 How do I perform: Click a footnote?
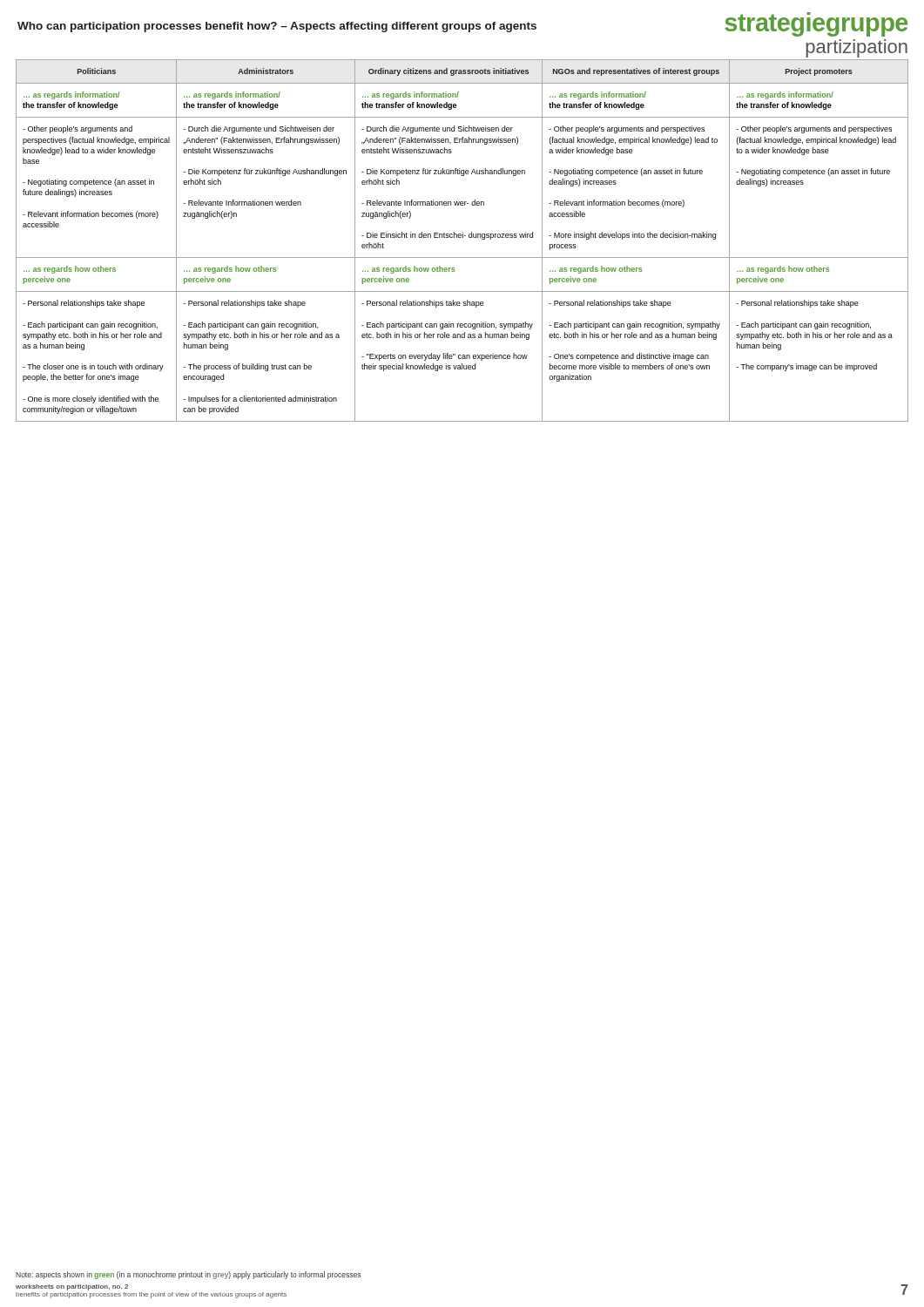click(x=188, y=1275)
